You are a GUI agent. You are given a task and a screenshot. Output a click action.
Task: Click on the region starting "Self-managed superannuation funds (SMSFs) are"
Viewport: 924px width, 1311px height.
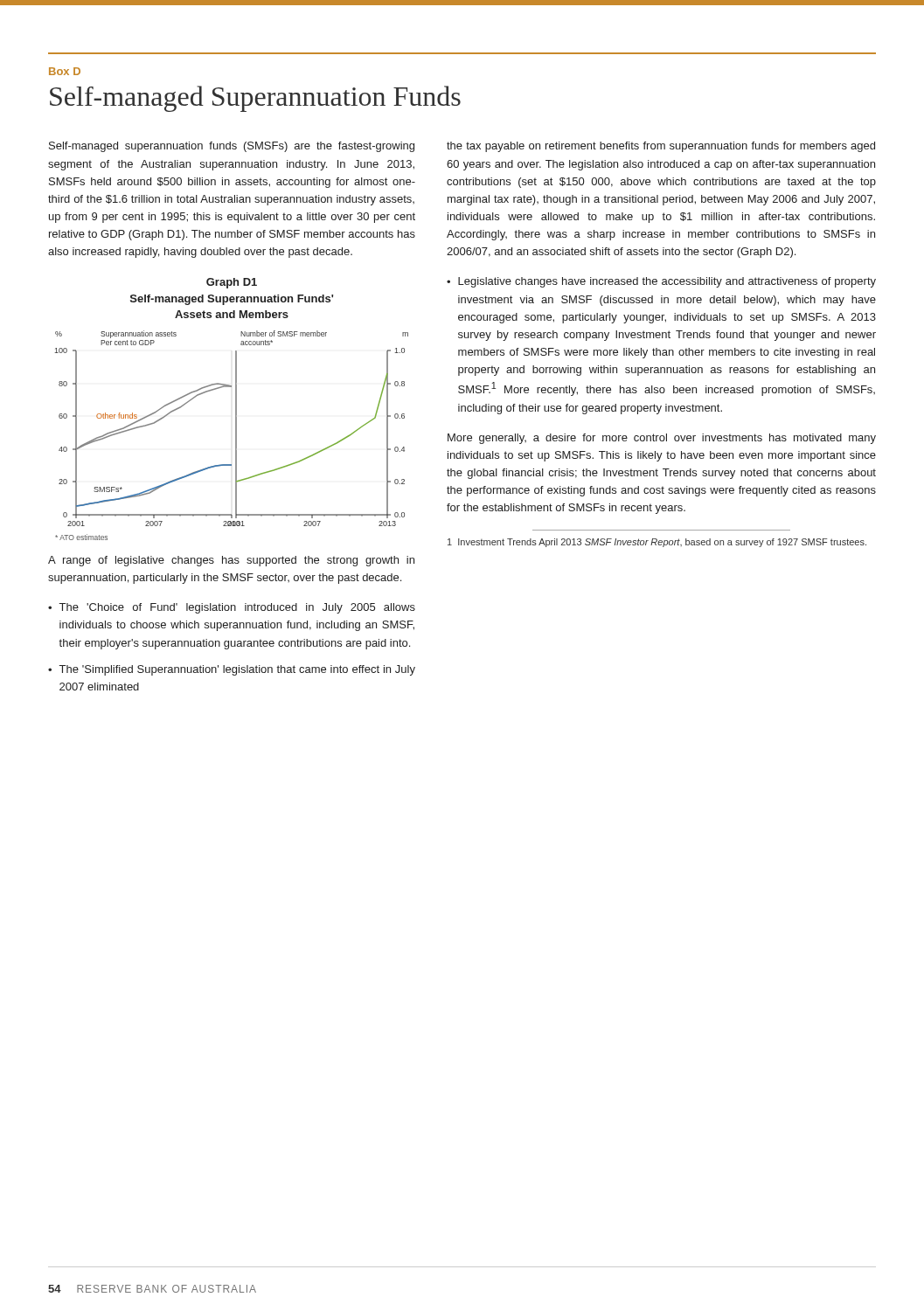click(232, 199)
